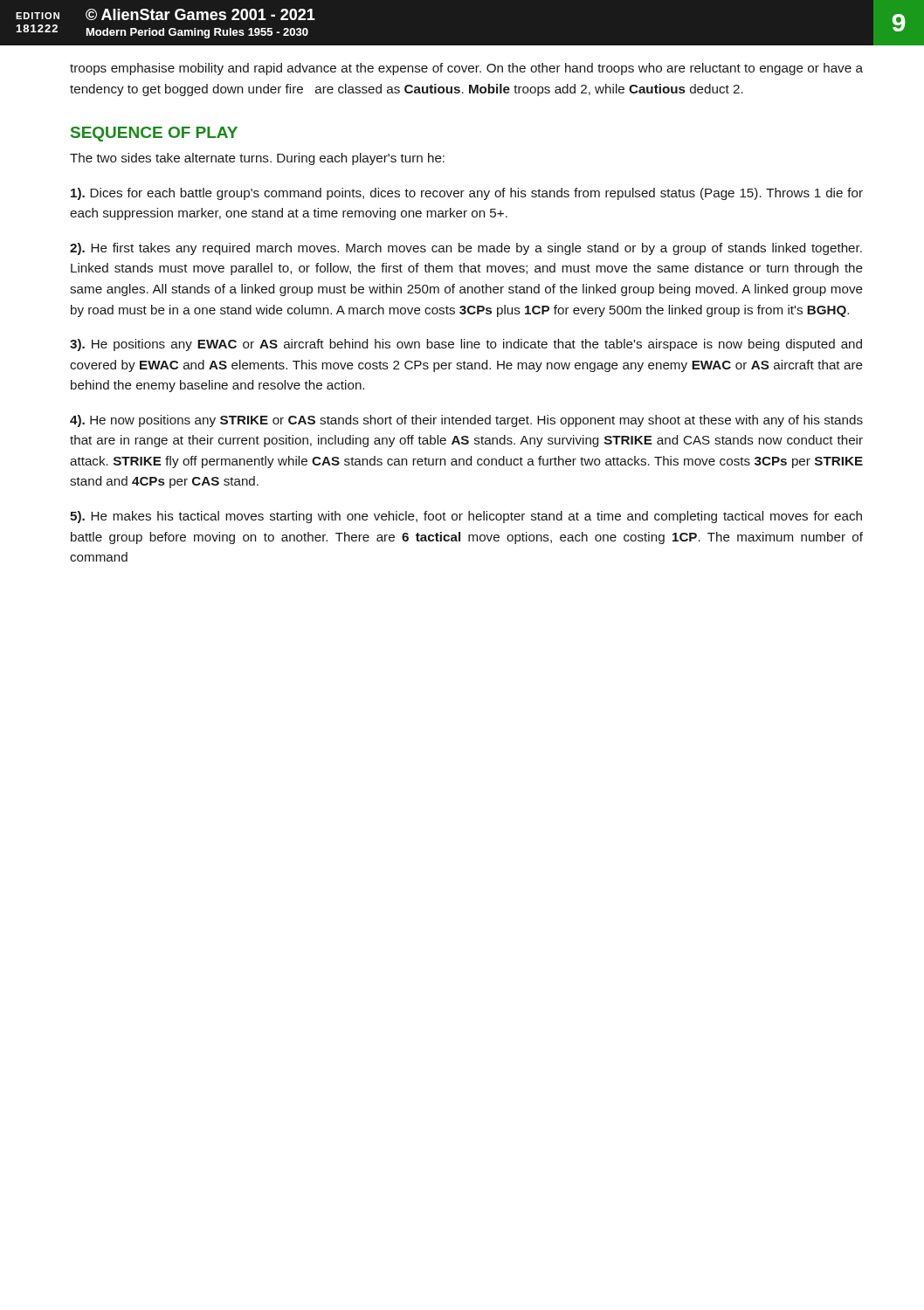Screen dimensions: 1310x924
Task: Find the element starting "troops emphasise mobility and rapid advance"
Action: 466,78
